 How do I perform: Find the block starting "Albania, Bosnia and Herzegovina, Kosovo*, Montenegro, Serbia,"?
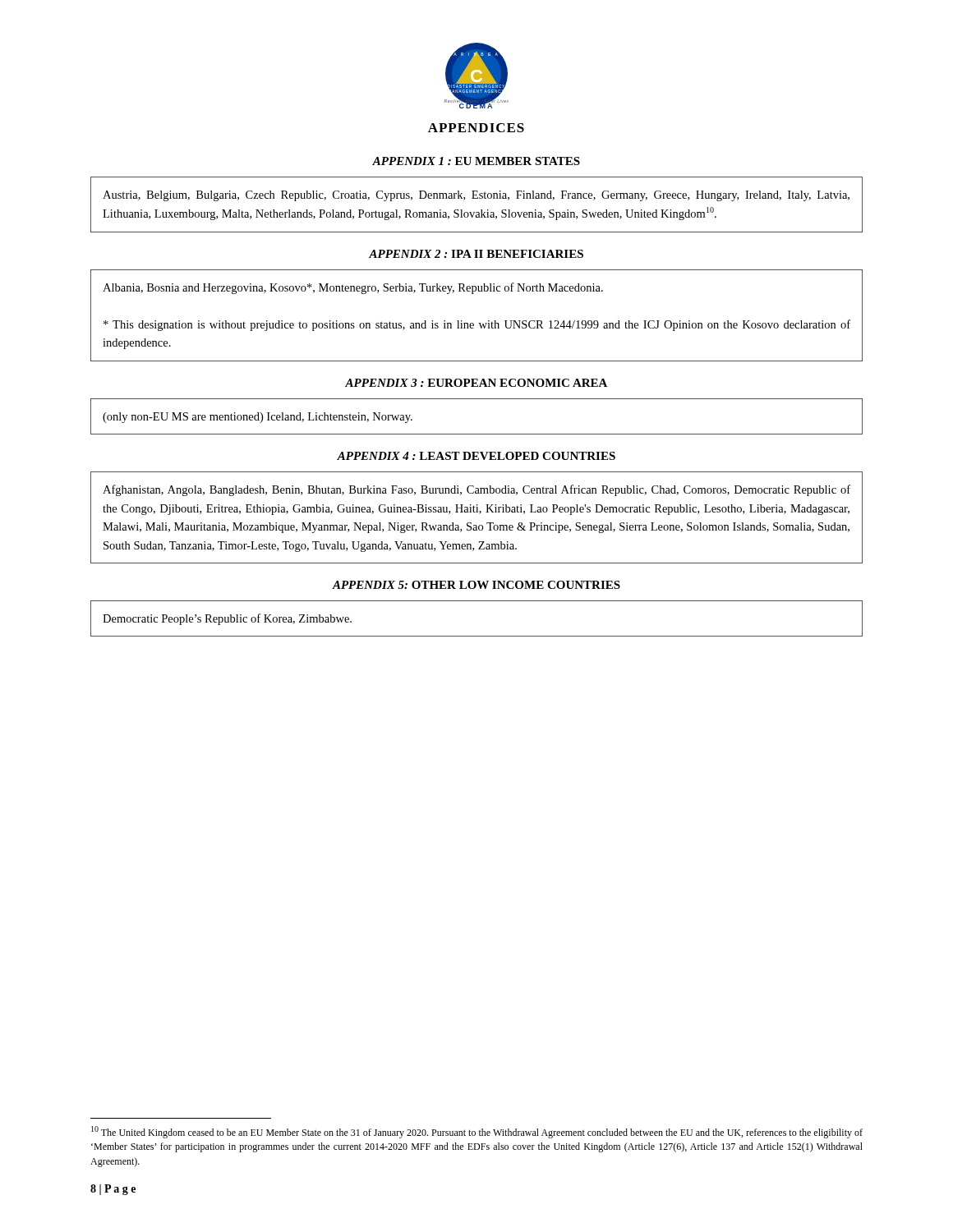[x=476, y=315]
